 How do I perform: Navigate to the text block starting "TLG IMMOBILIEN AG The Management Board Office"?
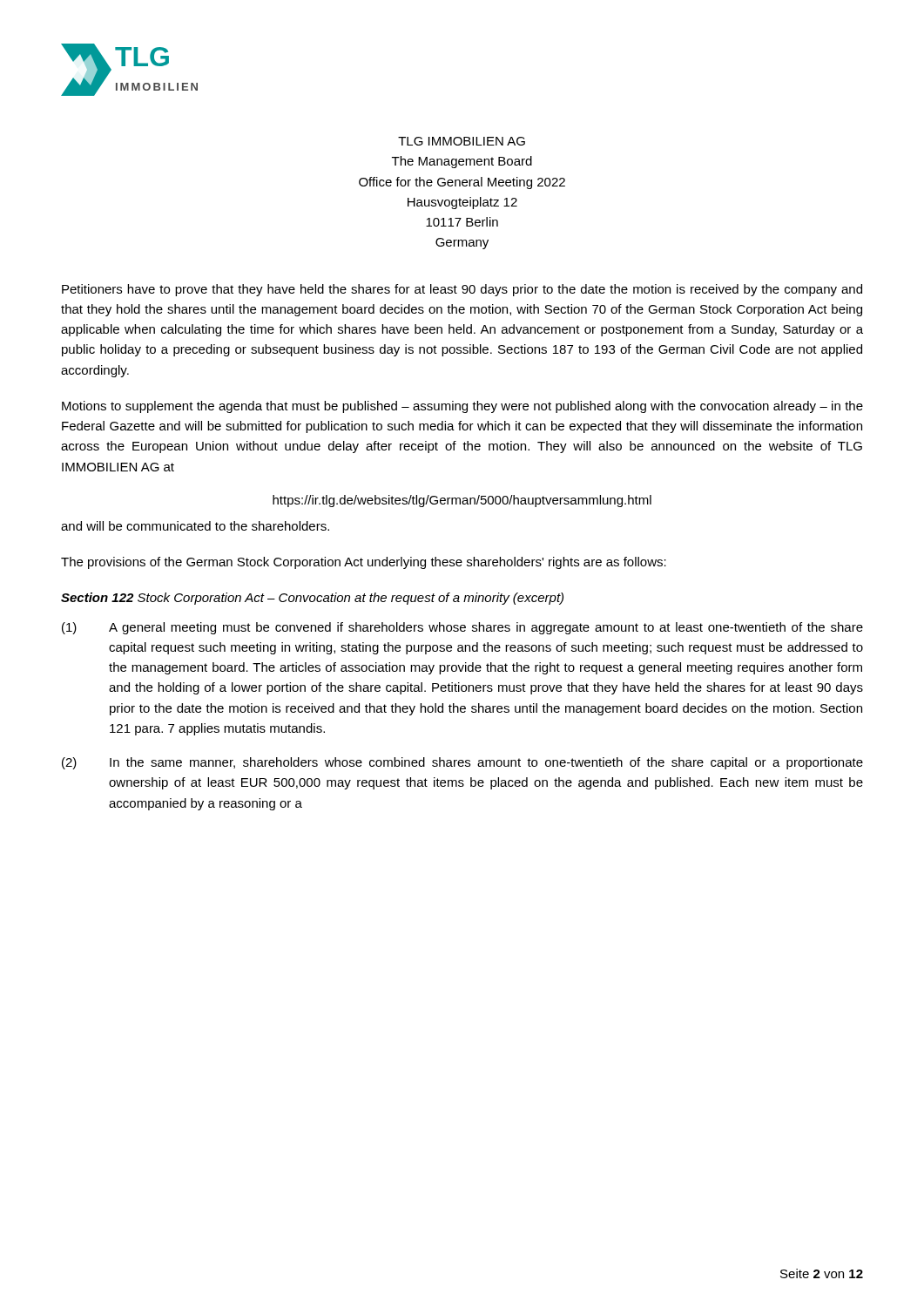point(462,191)
